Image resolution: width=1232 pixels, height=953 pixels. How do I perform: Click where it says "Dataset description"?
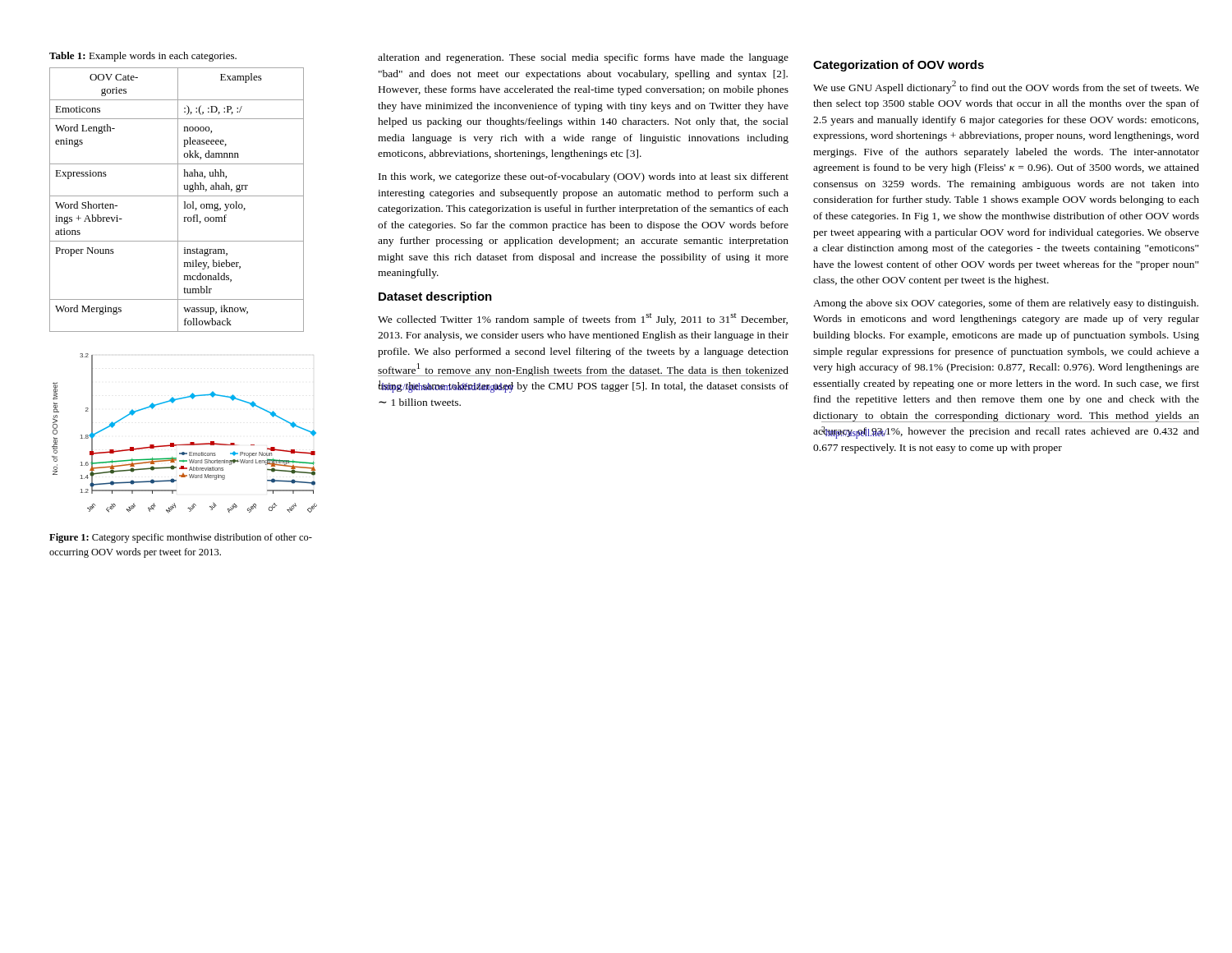click(435, 296)
